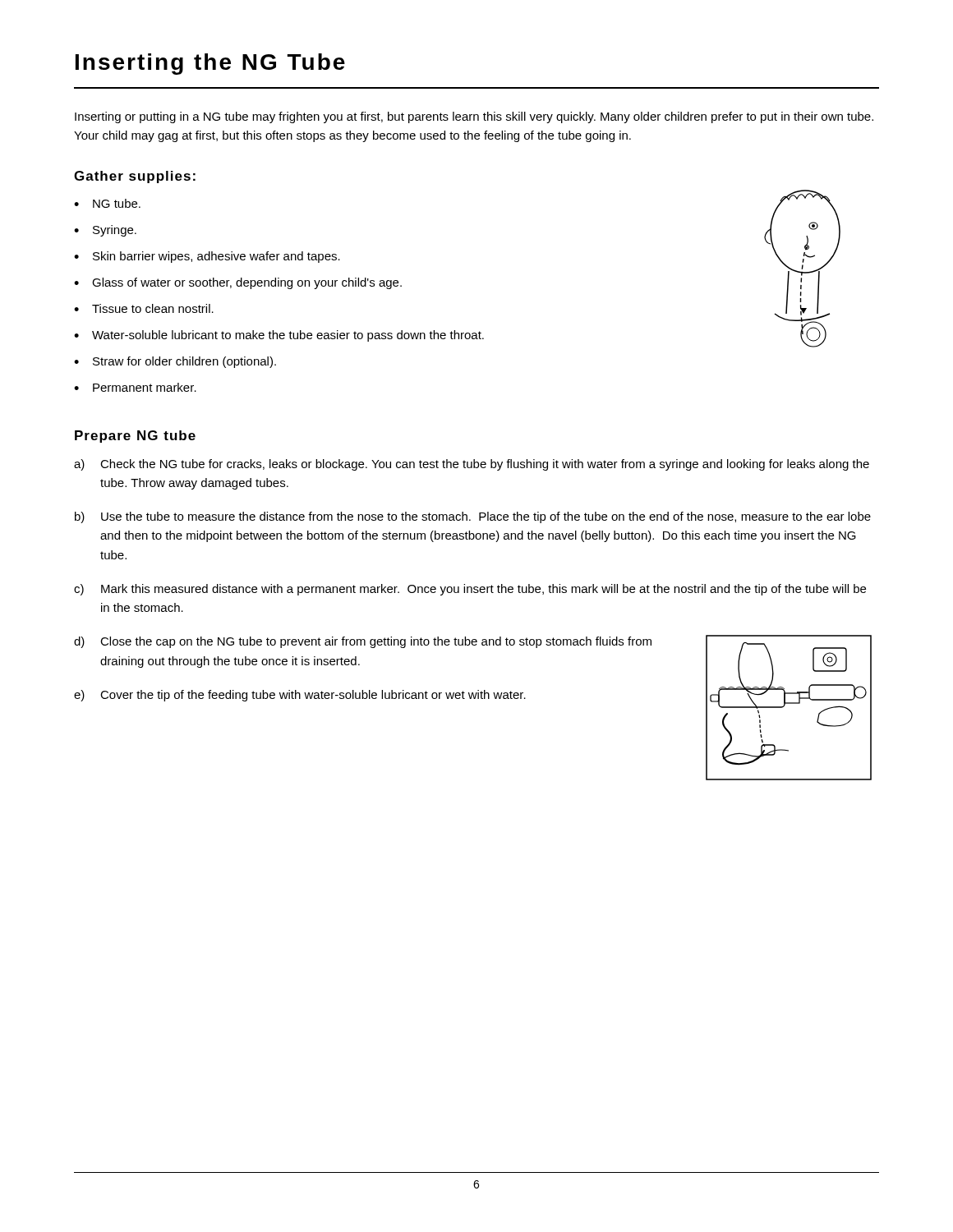Image resolution: width=953 pixels, height=1232 pixels.
Task: Click on the list item that says "a) Check the NG tube for cracks, leaks"
Action: (476, 473)
